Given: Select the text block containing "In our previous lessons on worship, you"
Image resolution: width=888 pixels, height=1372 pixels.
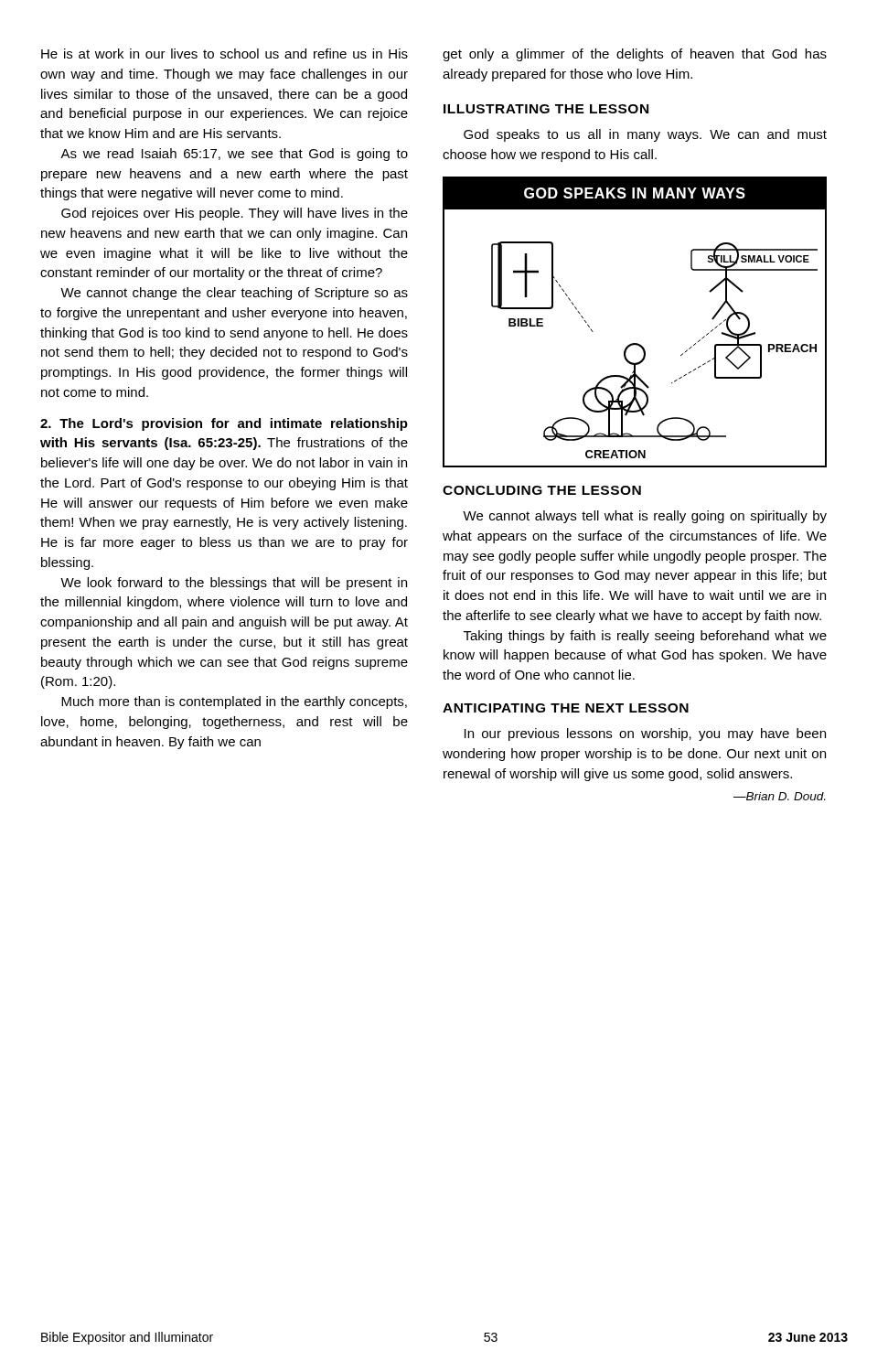Looking at the screenshot, I should pos(635,754).
